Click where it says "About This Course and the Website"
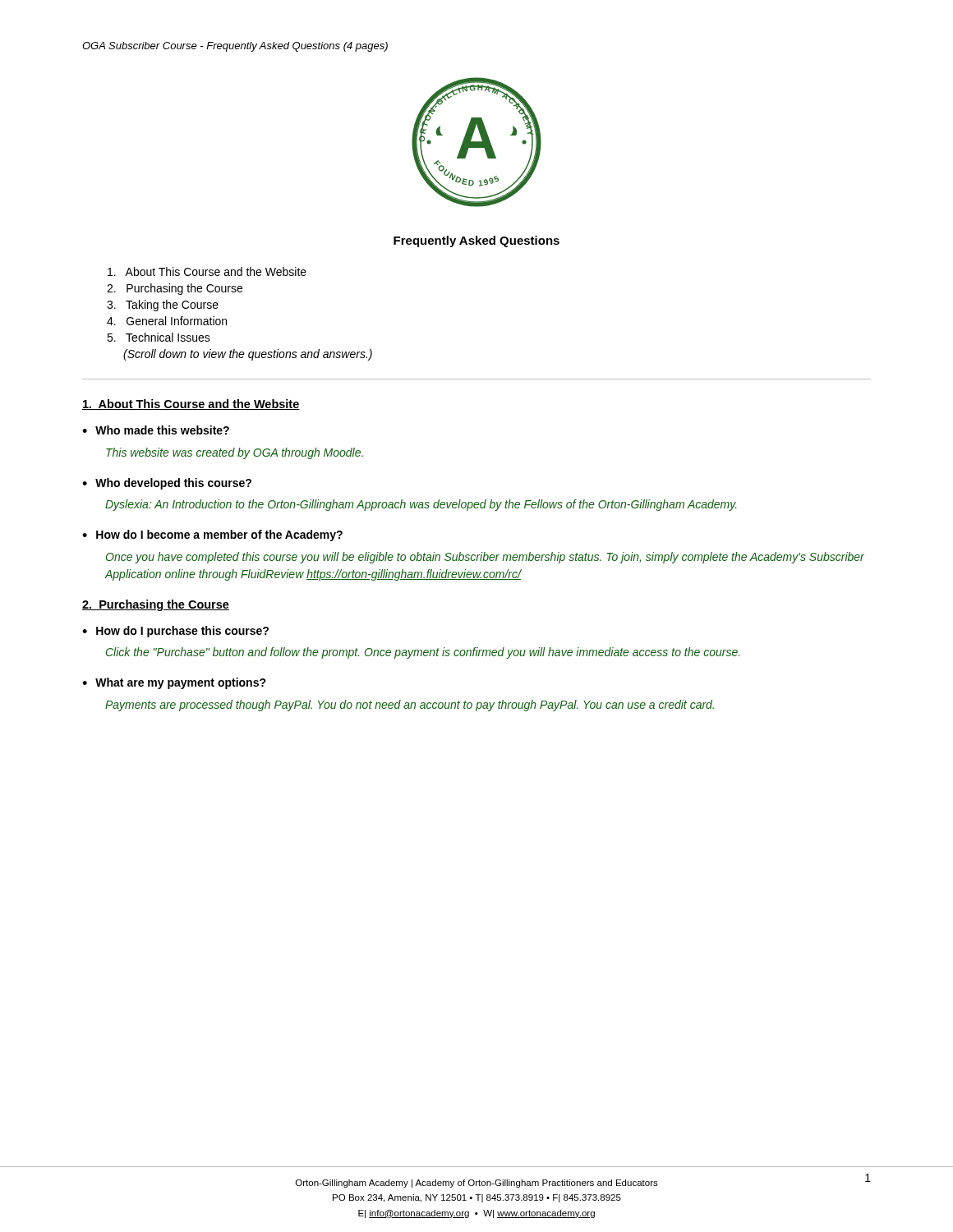This screenshot has width=953, height=1232. coord(207,272)
